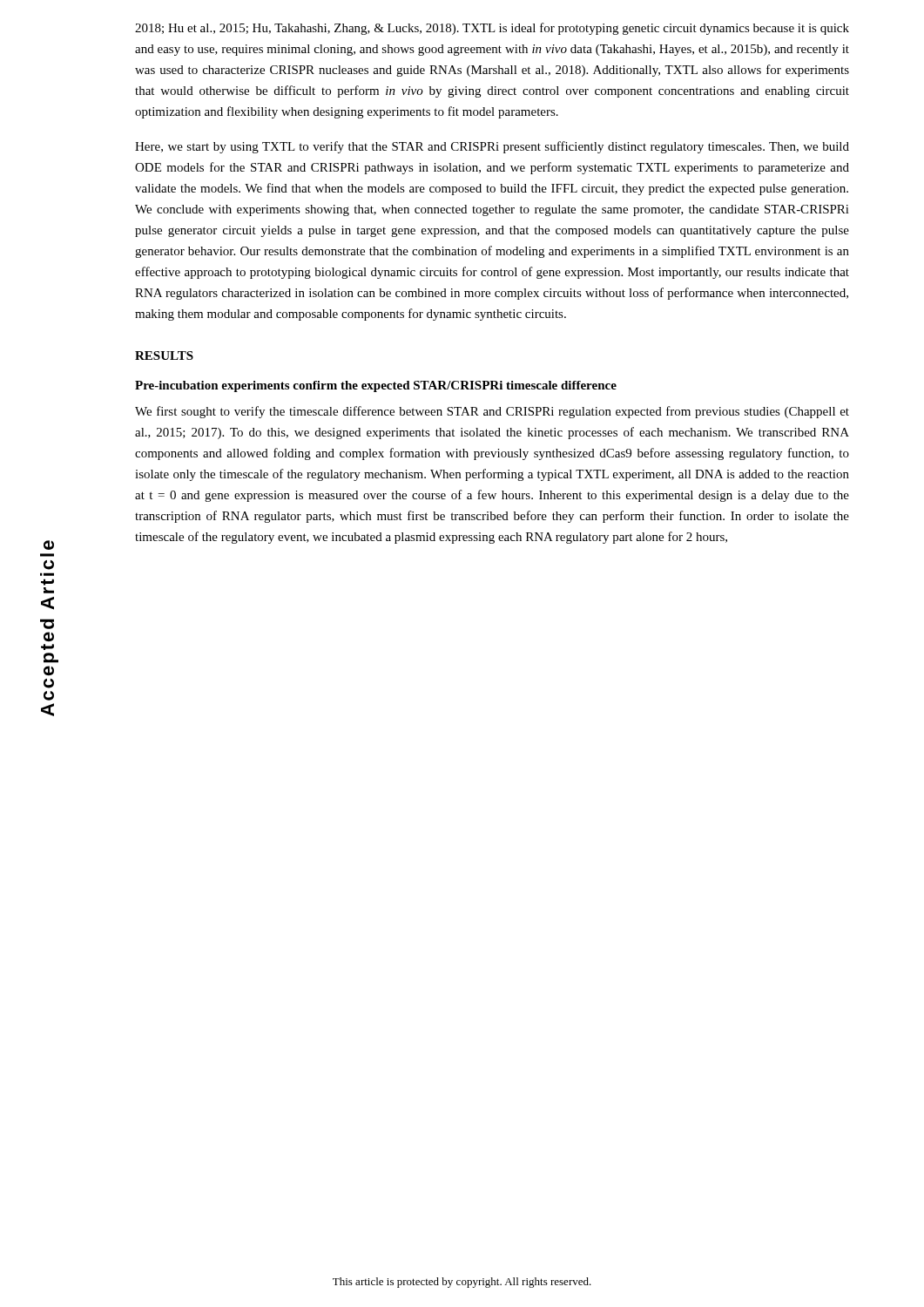The height and width of the screenshot is (1307, 924).
Task: Select the block starting "Pre-incubation experiments confirm the"
Action: [x=376, y=385]
